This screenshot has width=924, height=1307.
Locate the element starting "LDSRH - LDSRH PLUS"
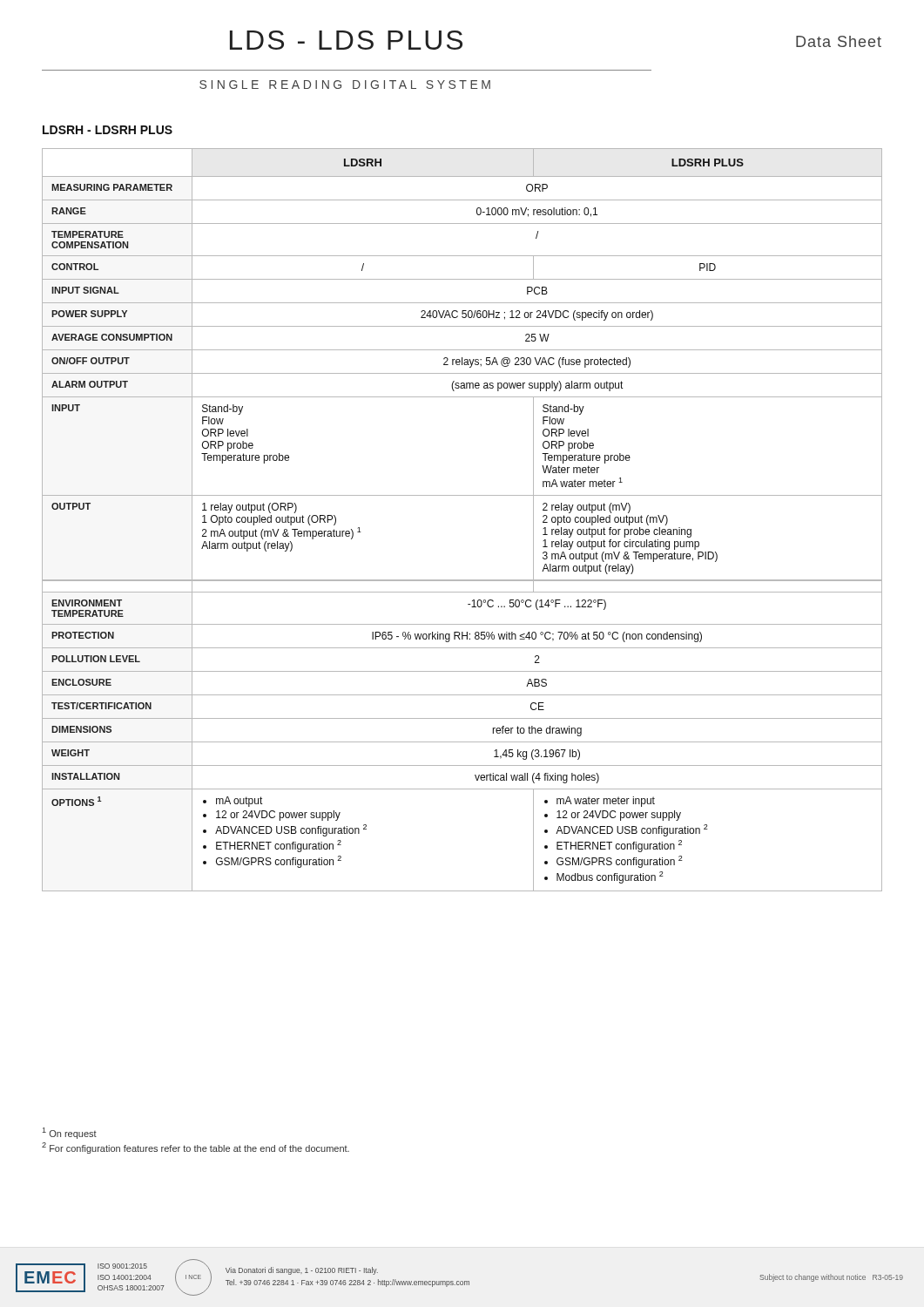pyautogui.click(x=107, y=130)
